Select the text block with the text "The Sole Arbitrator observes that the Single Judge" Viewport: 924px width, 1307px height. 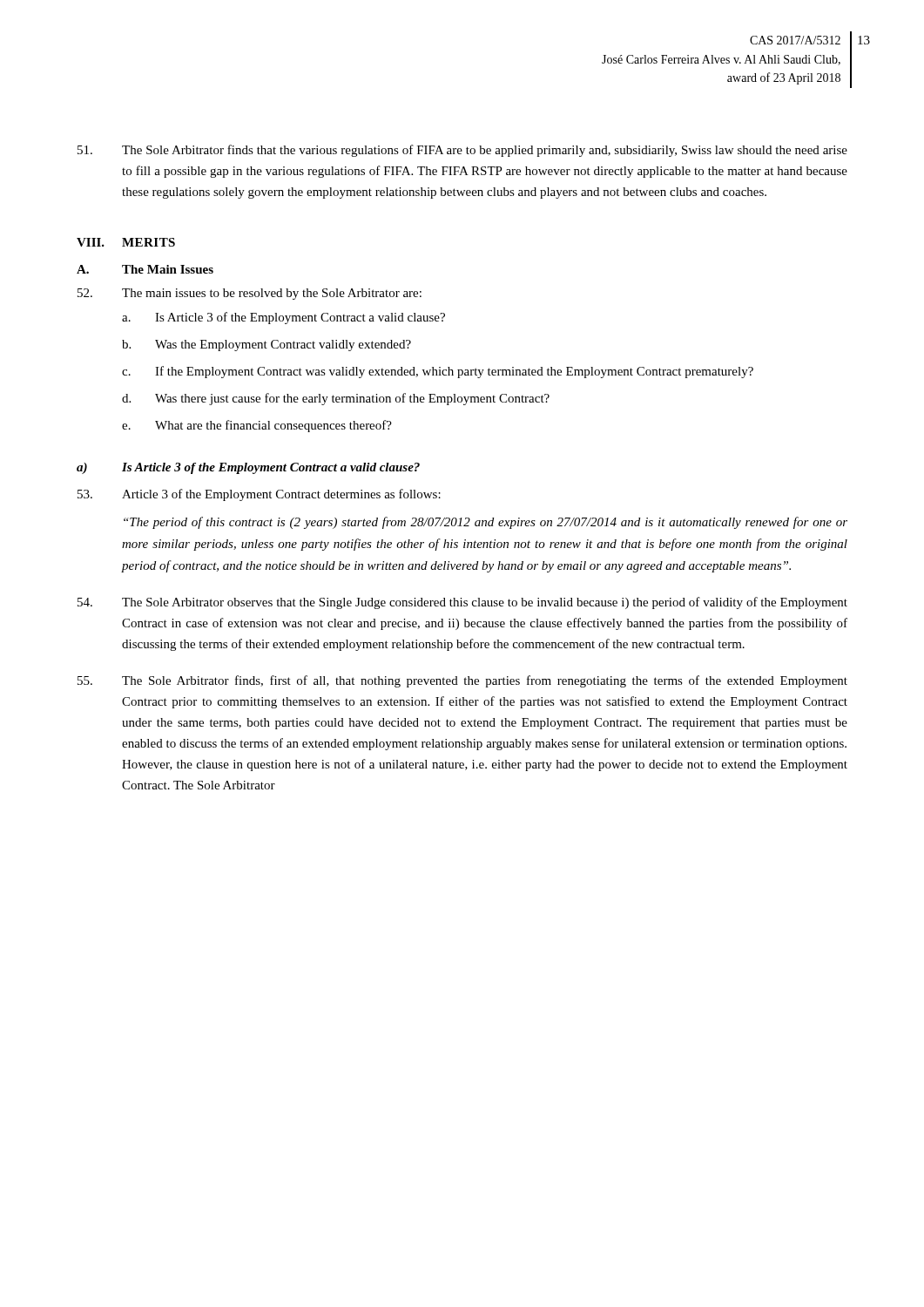(462, 623)
